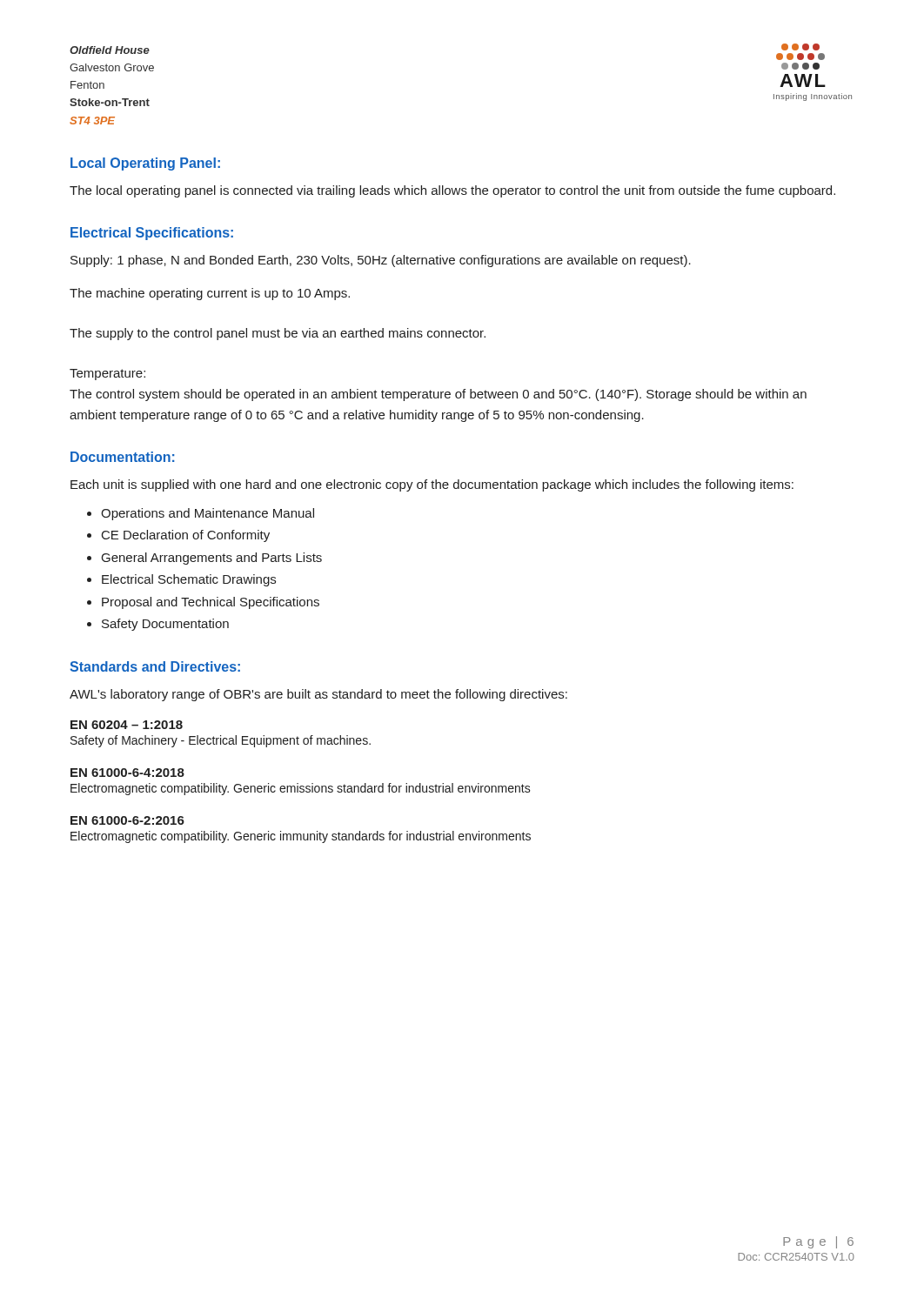This screenshot has height=1305, width=924.
Task: Navigate to the block starting "Standards and Directives:"
Action: point(155,667)
